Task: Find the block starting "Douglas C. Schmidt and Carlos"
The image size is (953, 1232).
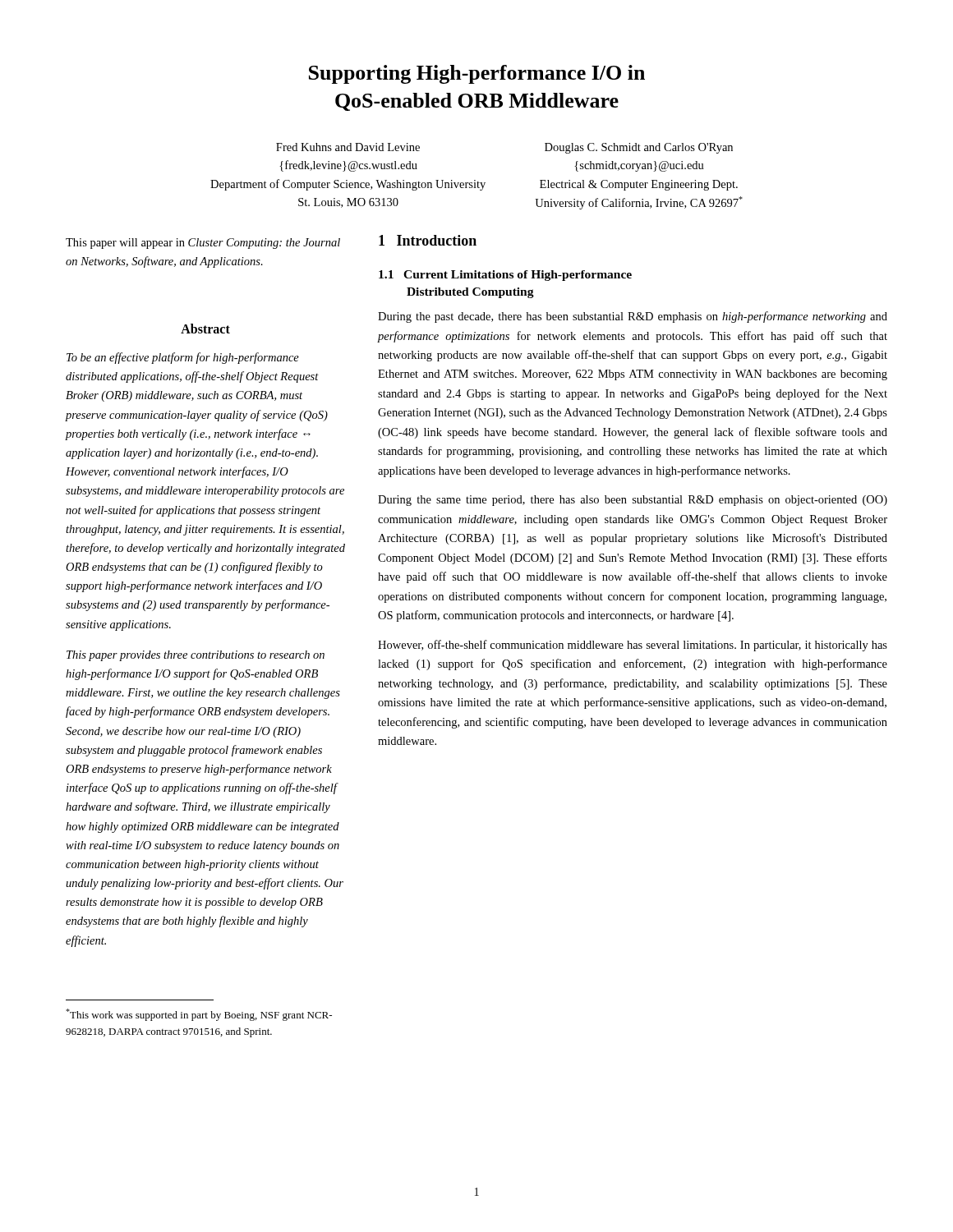Action: click(x=639, y=175)
